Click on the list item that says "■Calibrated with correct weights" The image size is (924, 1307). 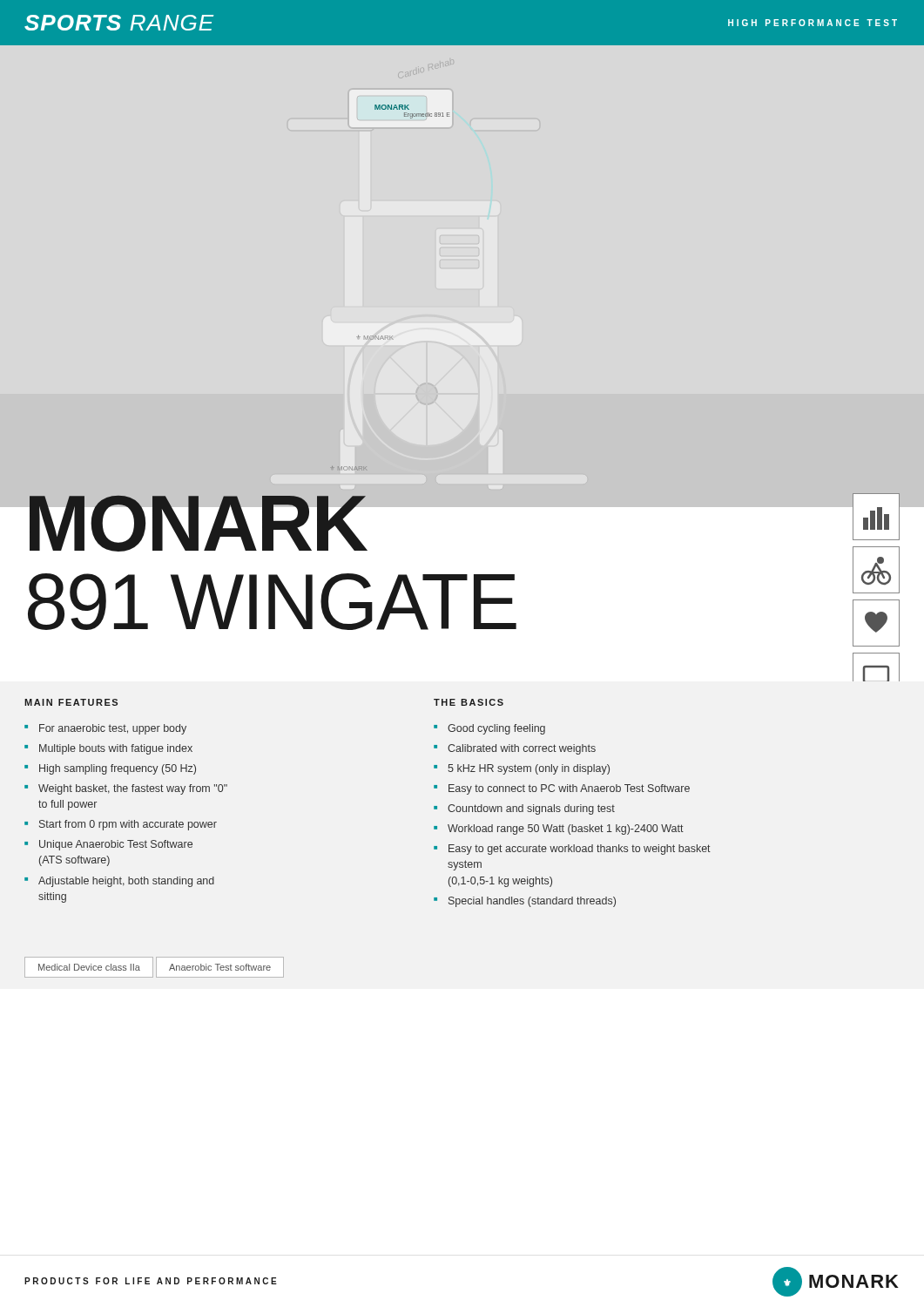pyautogui.click(x=515, y=748)
